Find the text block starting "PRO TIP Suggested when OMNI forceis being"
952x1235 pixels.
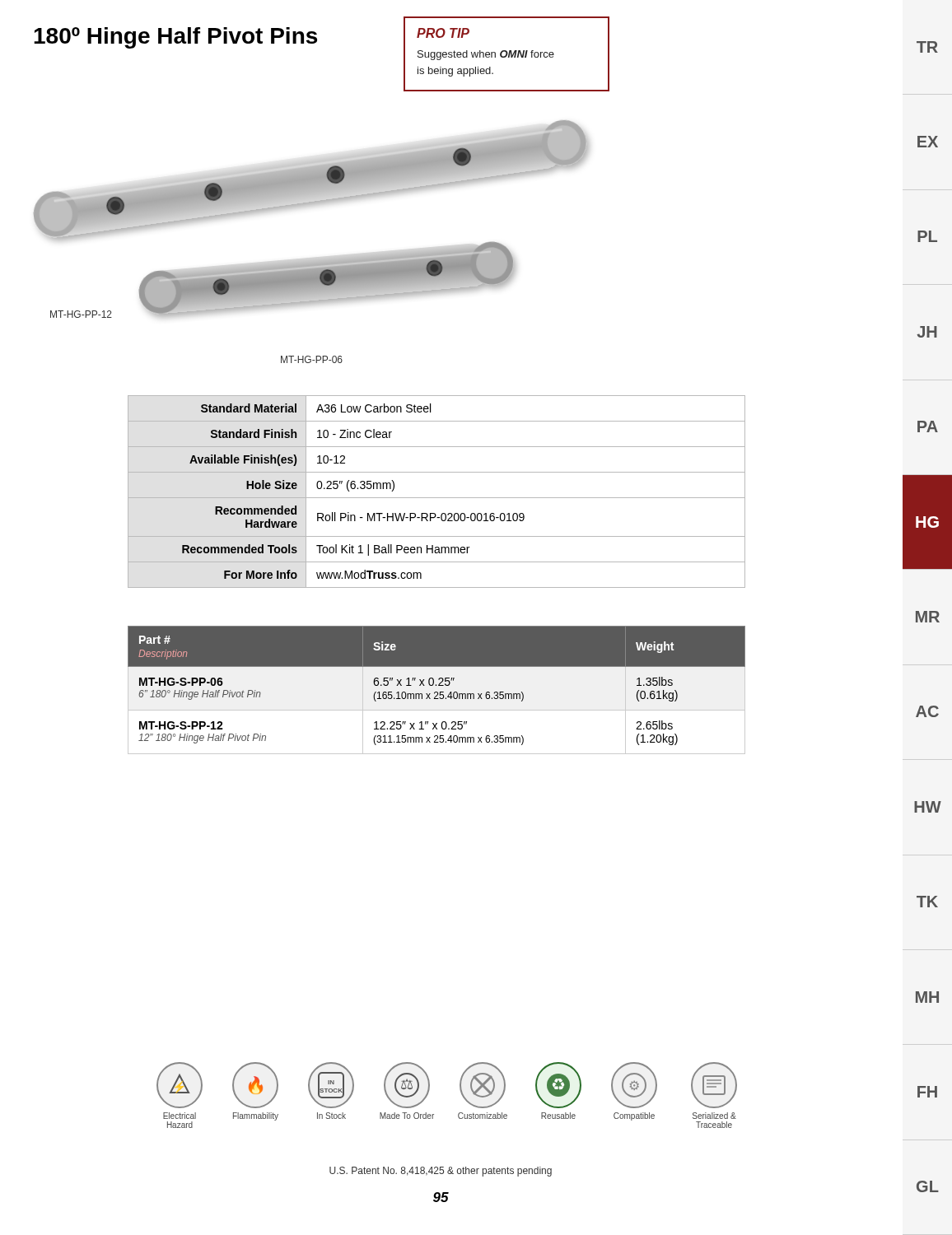(506, 52)
